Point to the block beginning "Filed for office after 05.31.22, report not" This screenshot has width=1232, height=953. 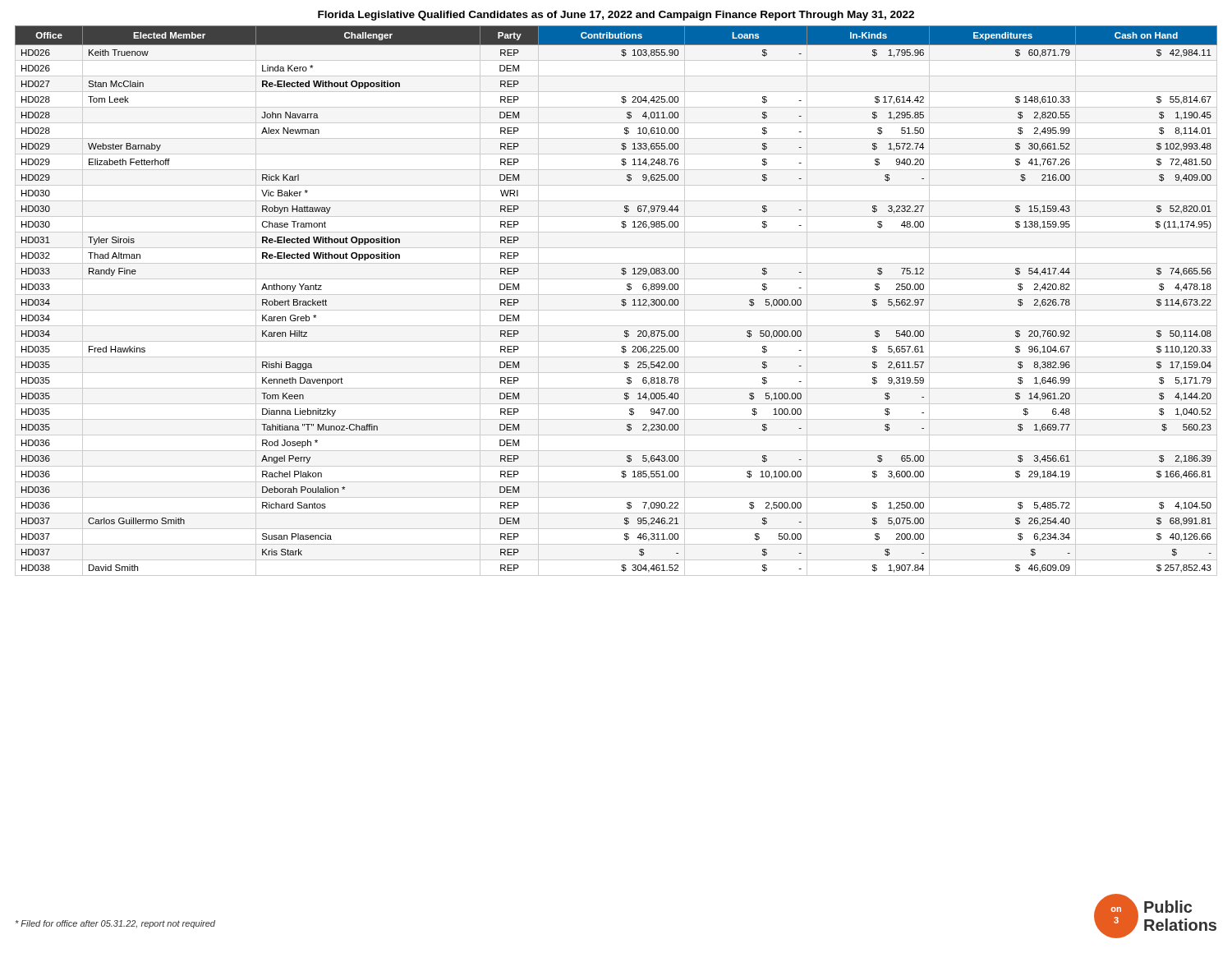(x=115, y=923)
